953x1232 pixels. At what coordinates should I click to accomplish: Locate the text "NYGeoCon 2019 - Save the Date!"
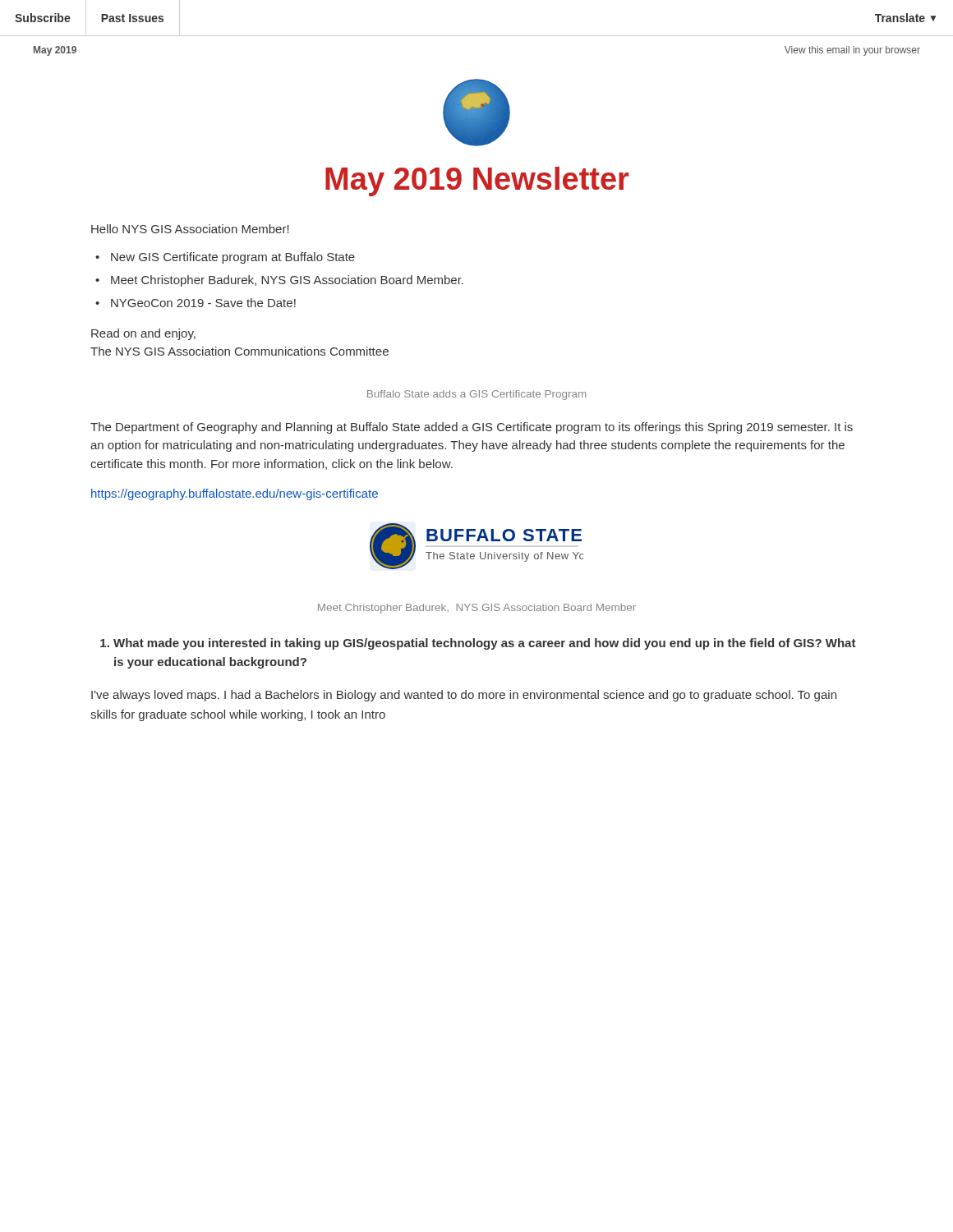point(203,302)
